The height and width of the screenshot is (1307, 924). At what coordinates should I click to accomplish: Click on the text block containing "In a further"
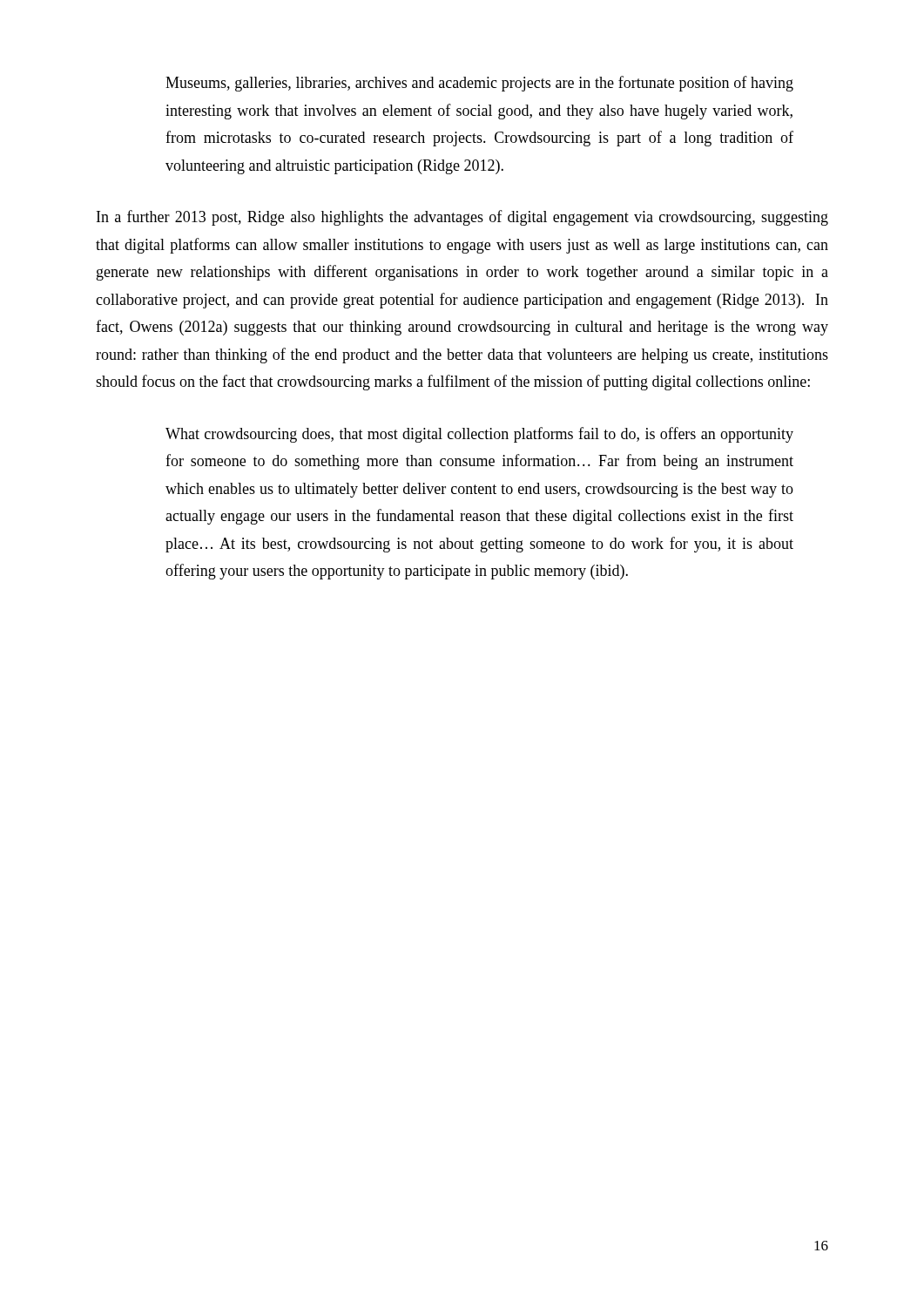(462, 300)
